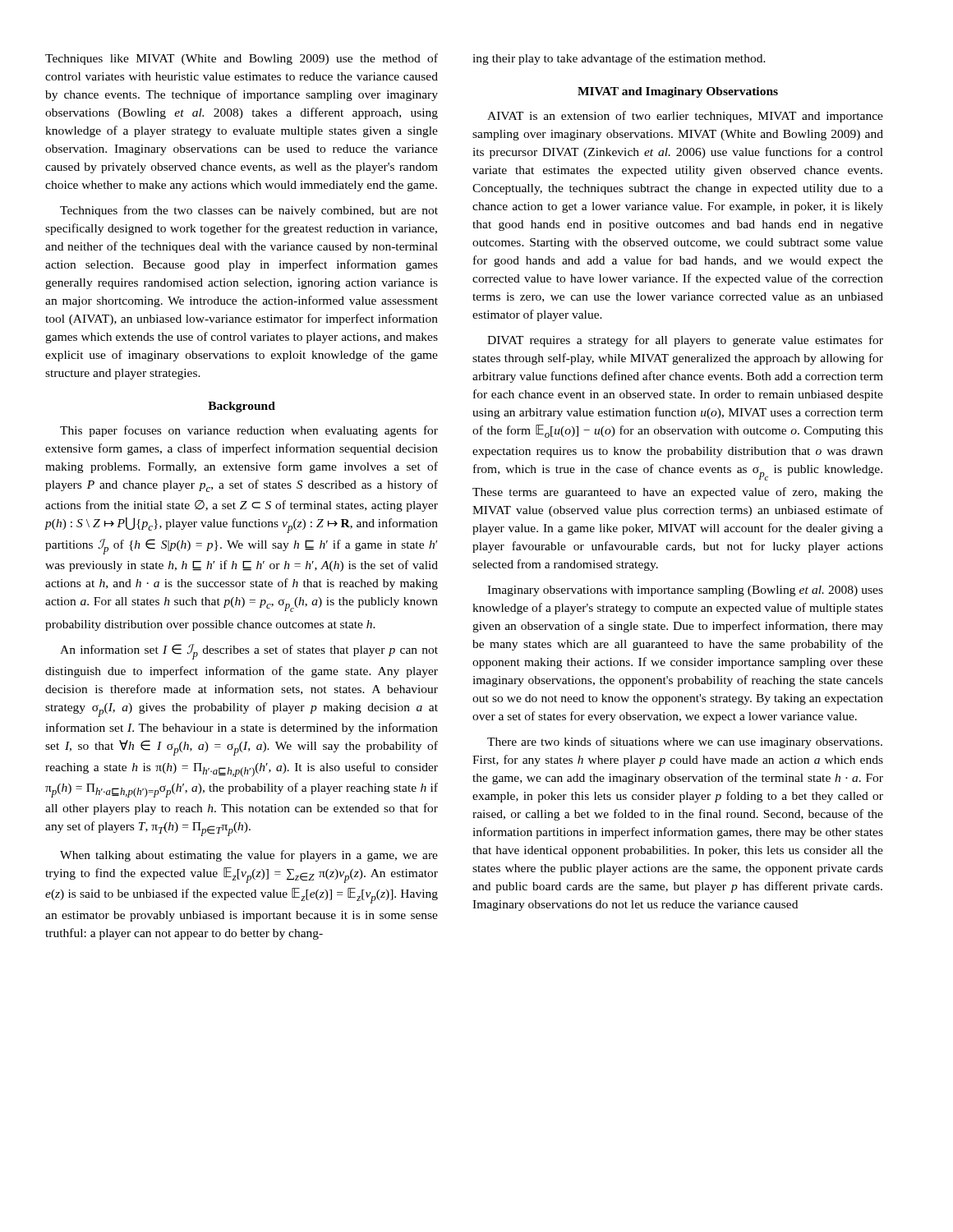Navigate to the passage starting "When talking about"
This screenshot has height=1232, width=953.
click(242, 893)
